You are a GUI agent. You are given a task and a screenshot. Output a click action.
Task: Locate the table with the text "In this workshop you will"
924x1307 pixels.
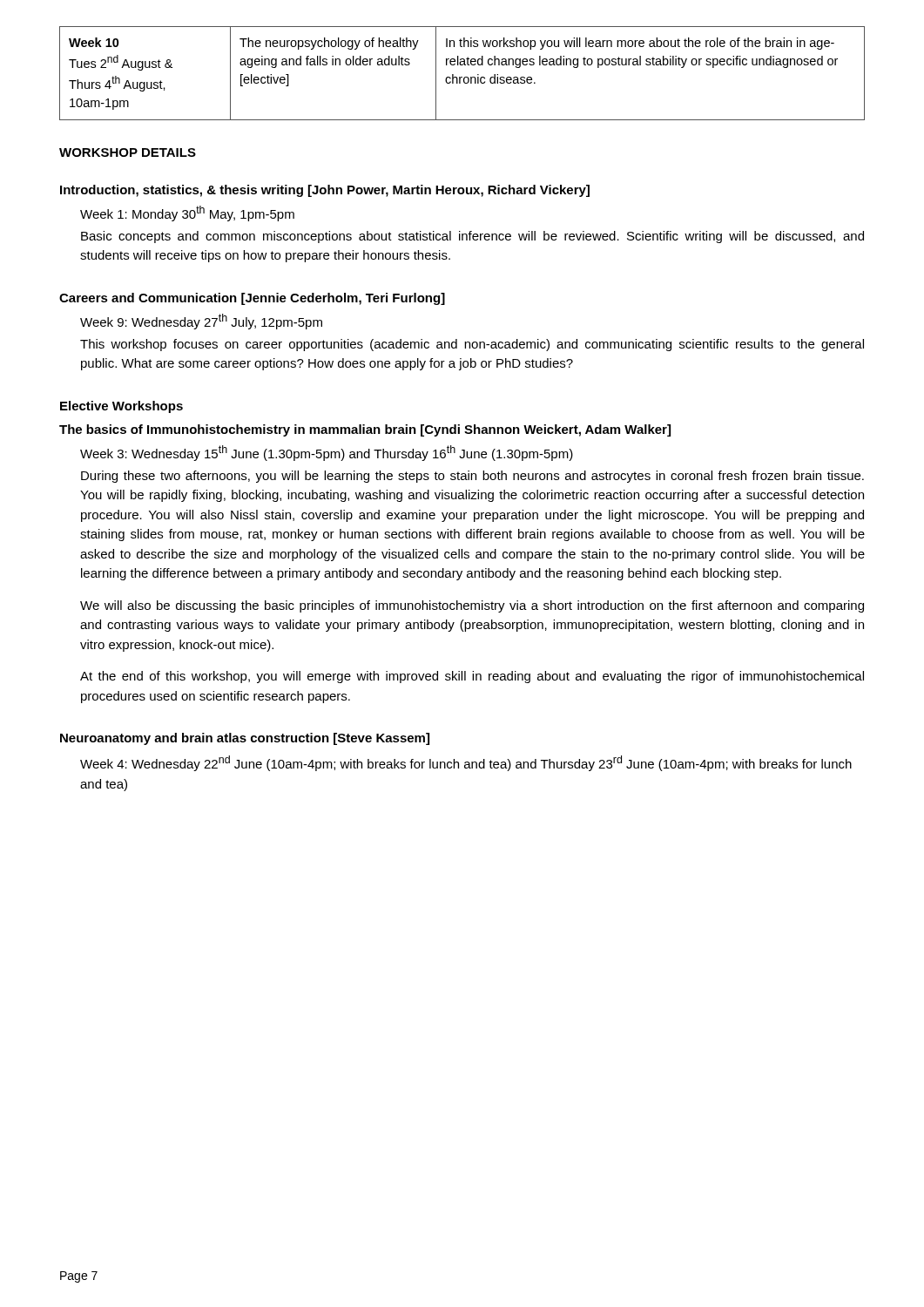coord(462,73)
